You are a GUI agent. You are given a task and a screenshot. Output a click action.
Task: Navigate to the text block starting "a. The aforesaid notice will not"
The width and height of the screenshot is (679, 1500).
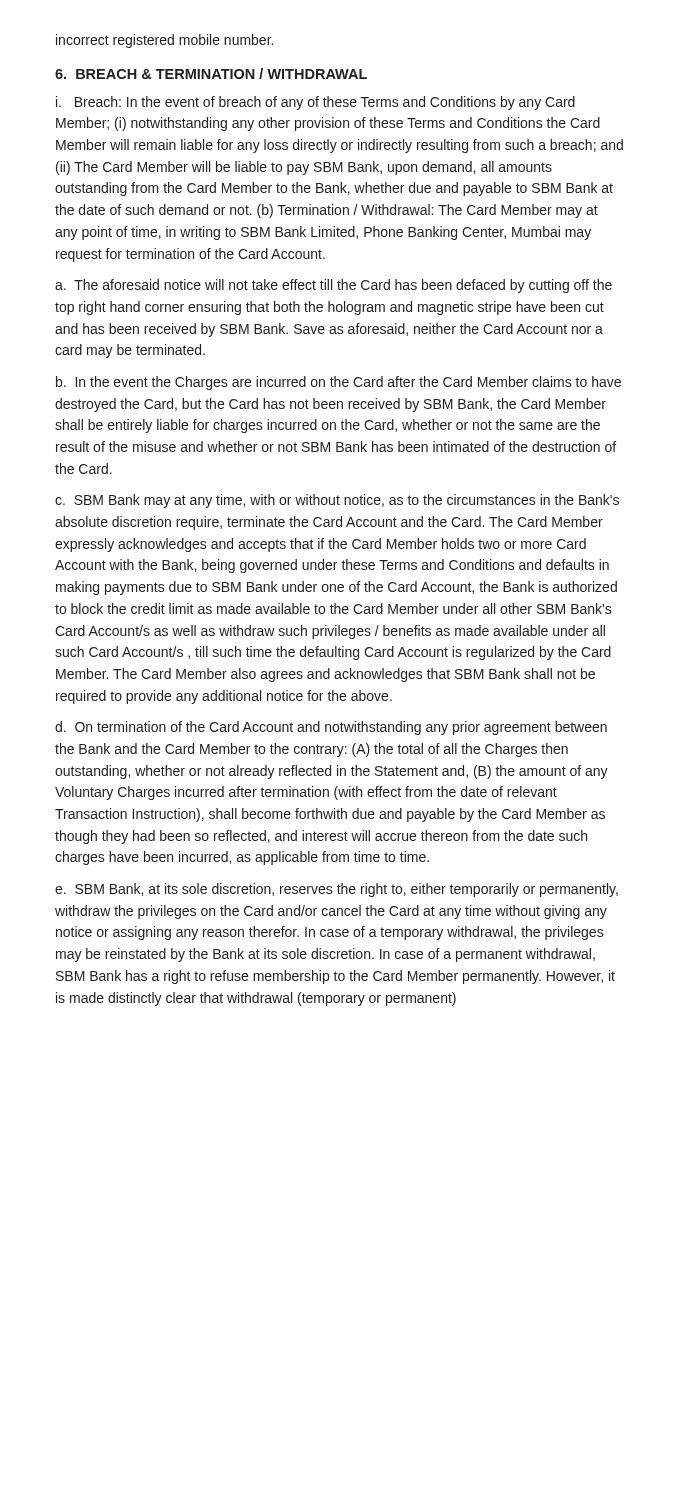[334, 318]
